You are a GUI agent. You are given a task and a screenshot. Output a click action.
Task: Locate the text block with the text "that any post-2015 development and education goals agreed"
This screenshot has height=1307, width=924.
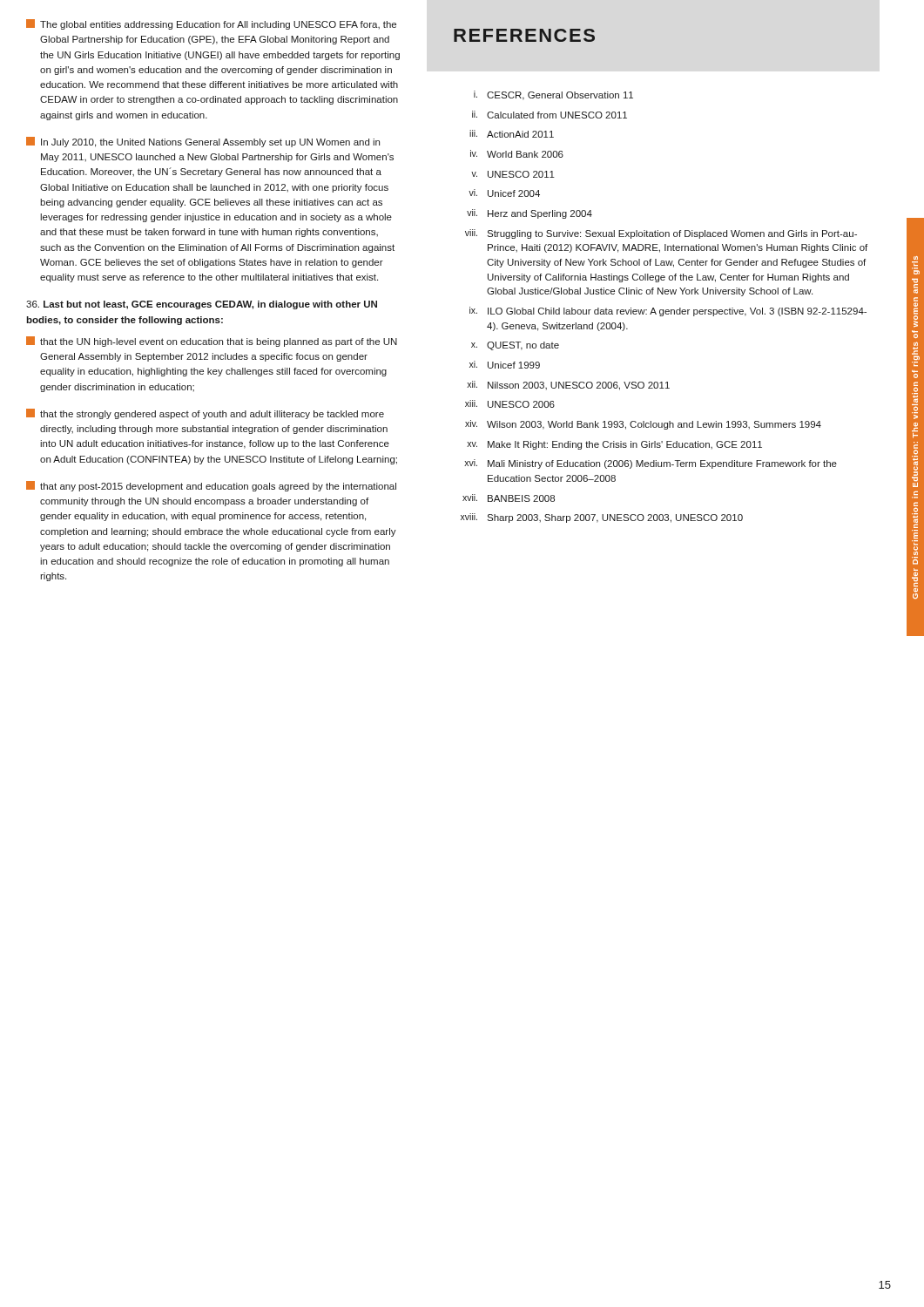[x=219, y=531]
